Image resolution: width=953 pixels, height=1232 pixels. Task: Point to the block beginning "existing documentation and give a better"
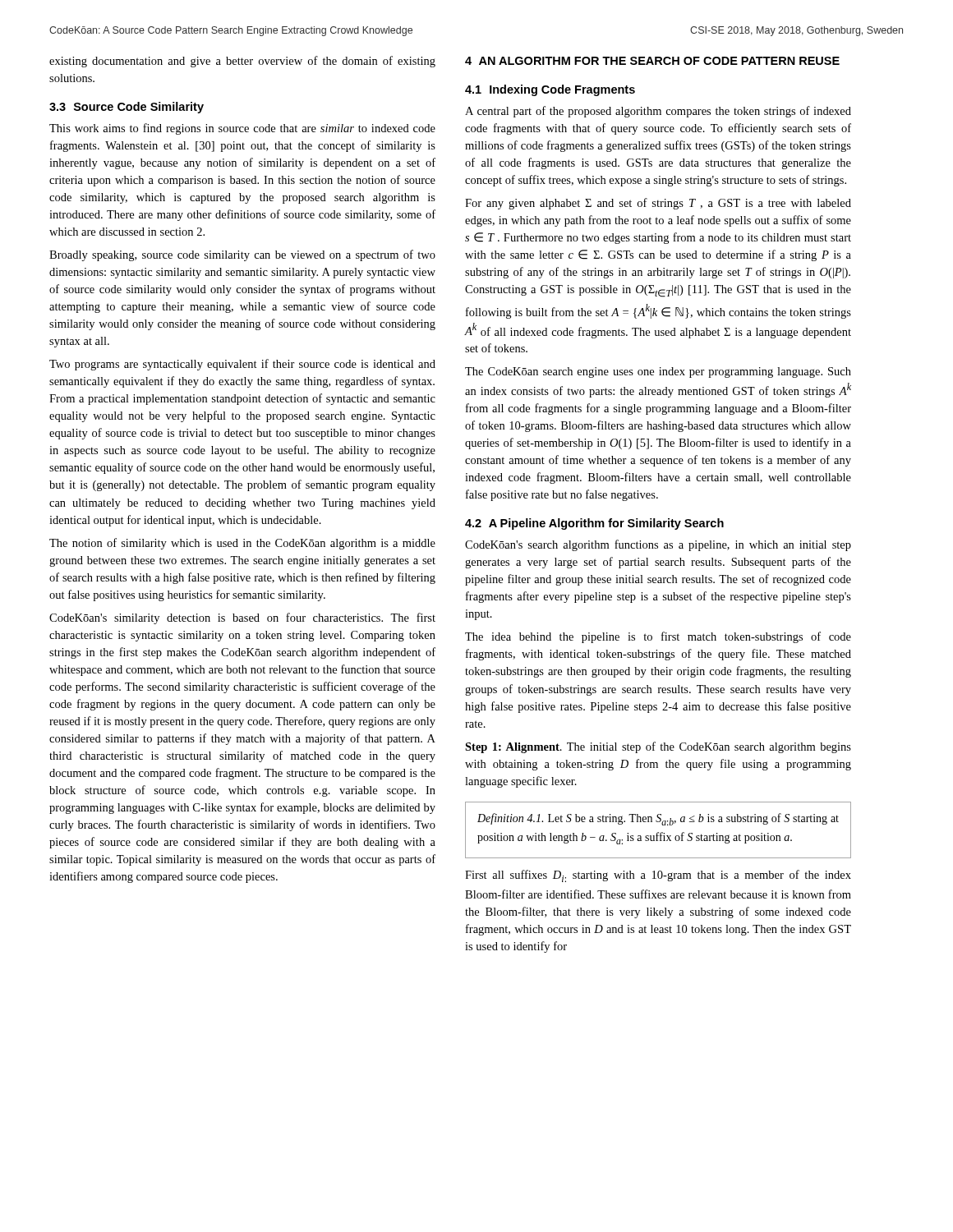coord(242,70)
